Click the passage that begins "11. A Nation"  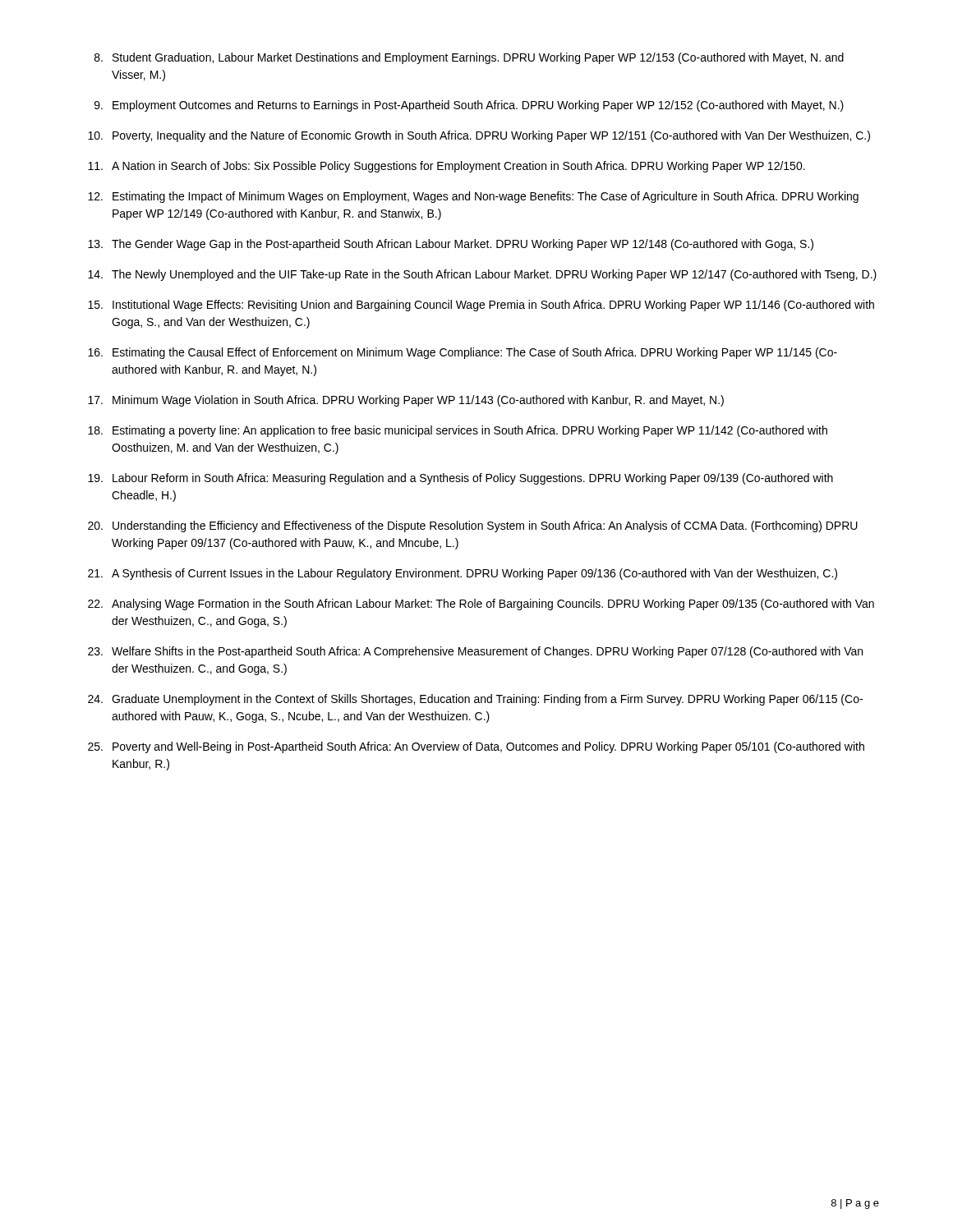[476, 166]
